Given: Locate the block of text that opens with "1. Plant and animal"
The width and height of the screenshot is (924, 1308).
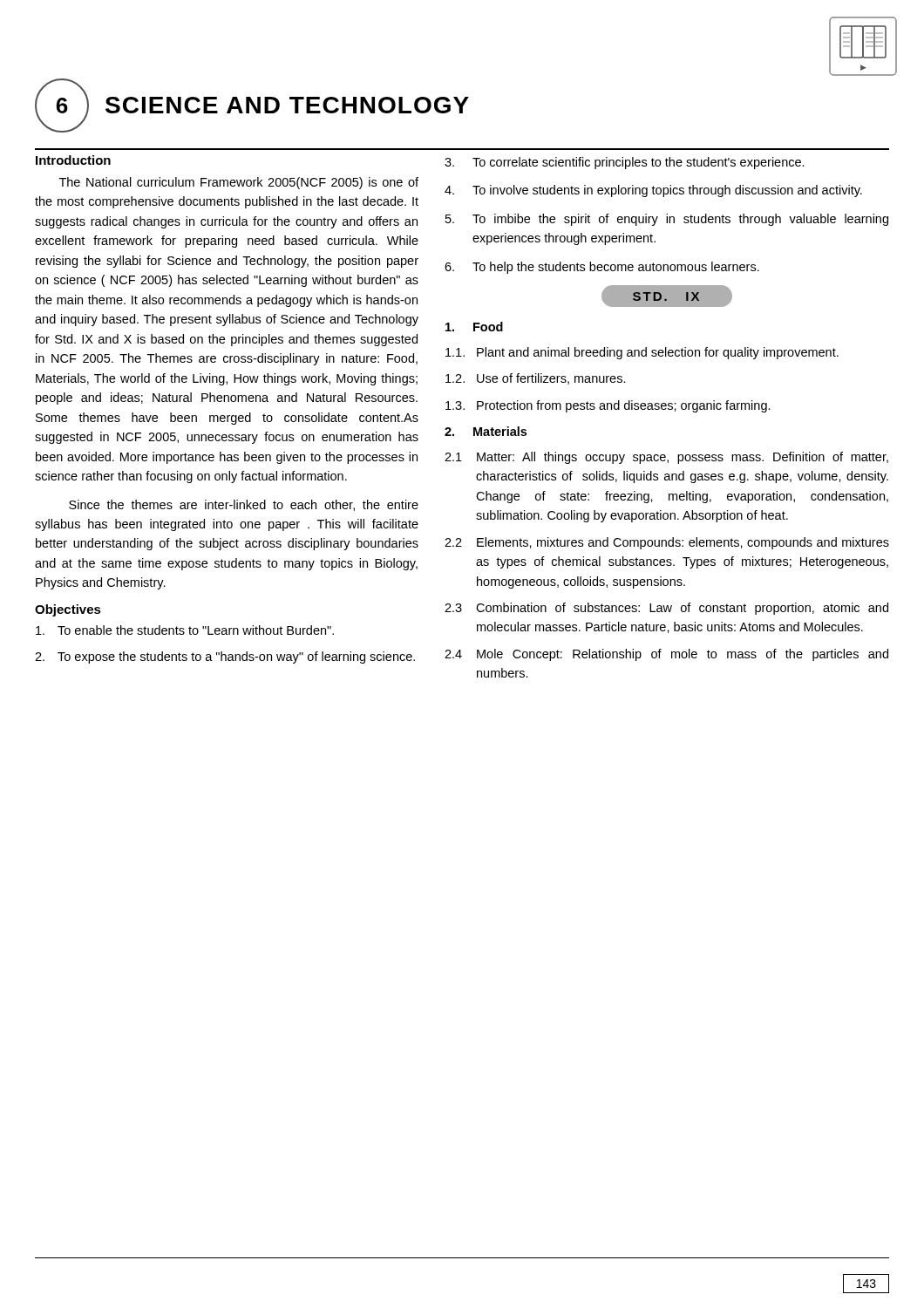Looking at the screenshot, I should 642,352.
